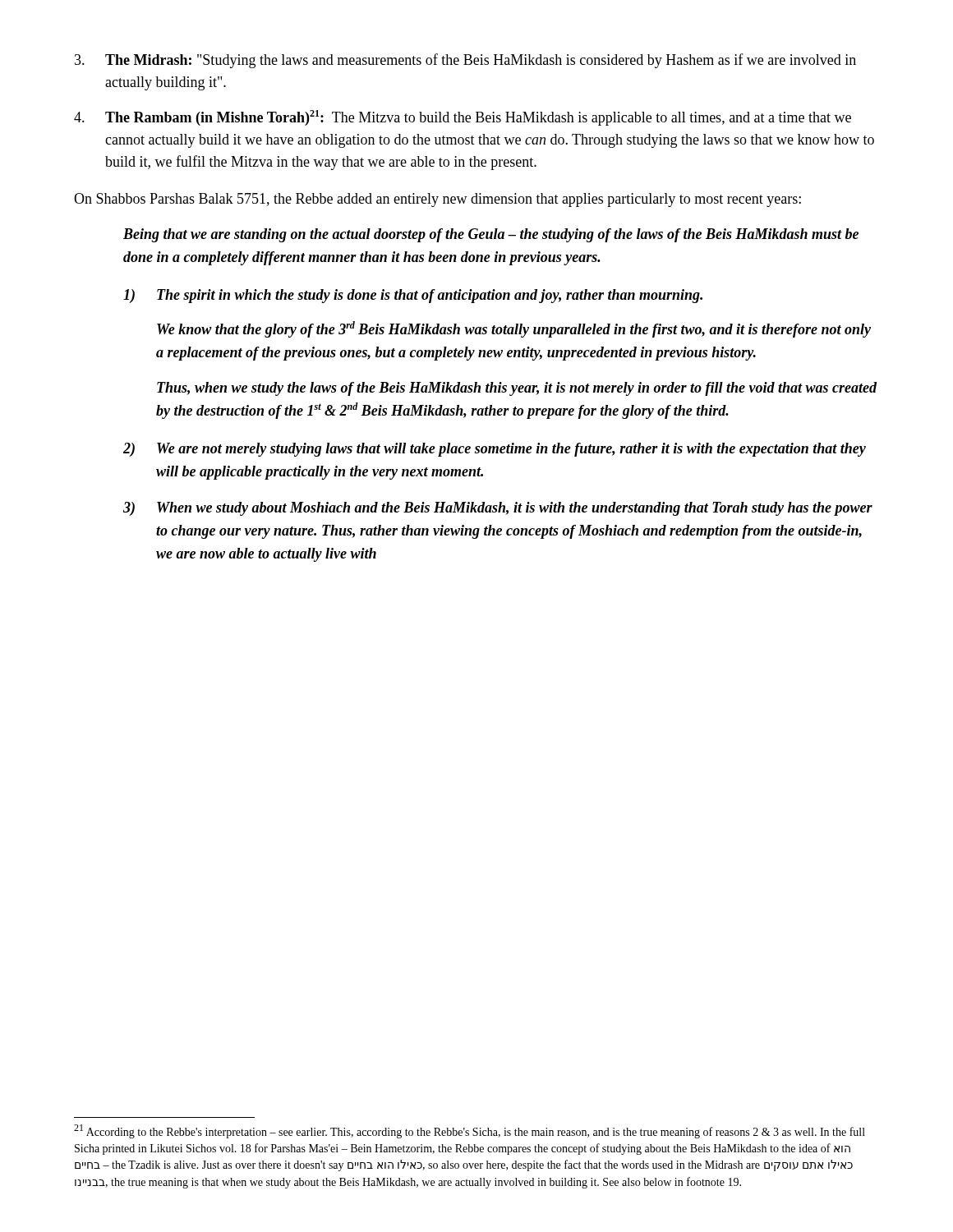Find the region starting "We know that the glory"
Viewport: 953px width, 1232px height.
click(513, 340)
